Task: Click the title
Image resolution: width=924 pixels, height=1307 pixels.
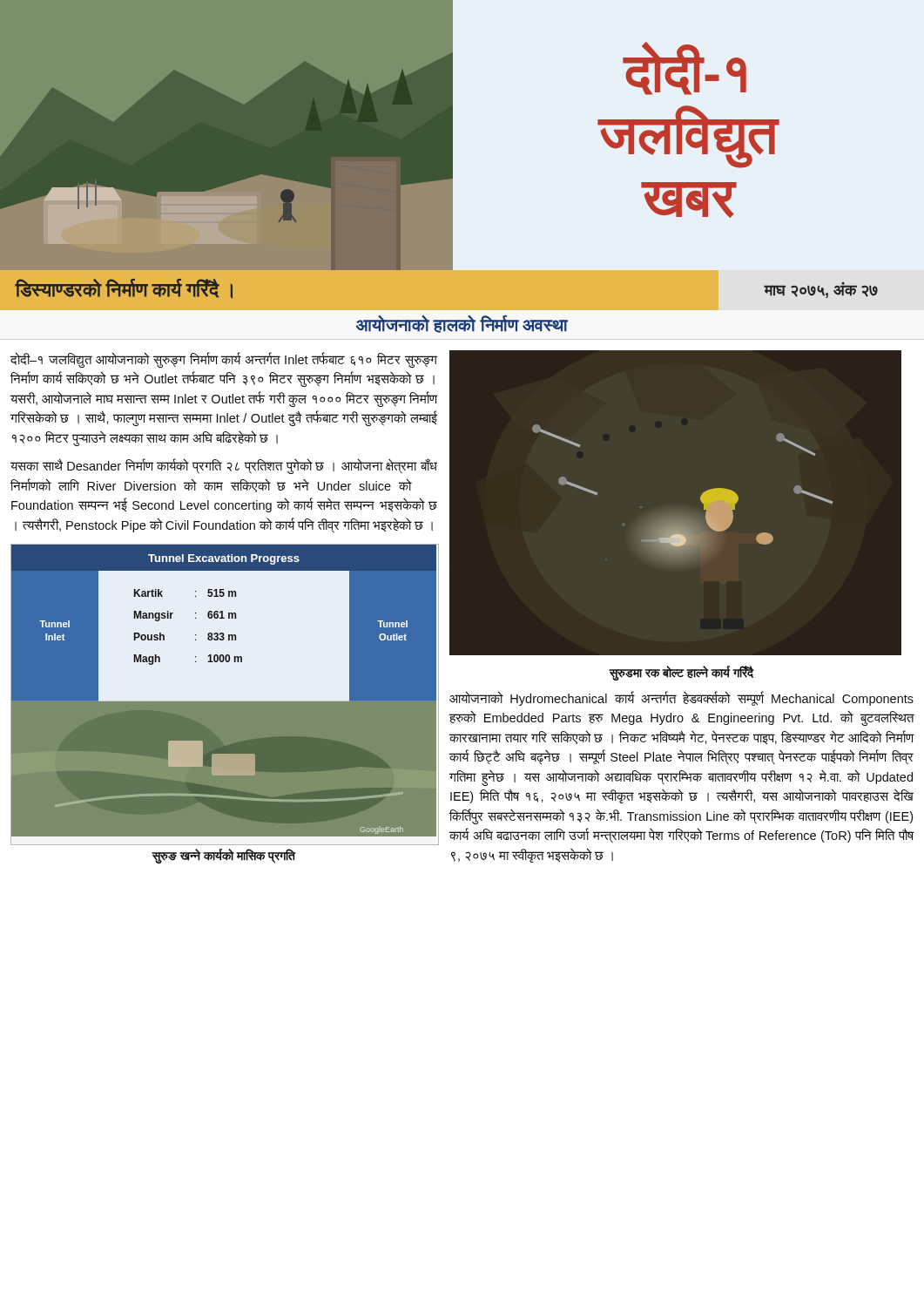Action: coord(688,135)
